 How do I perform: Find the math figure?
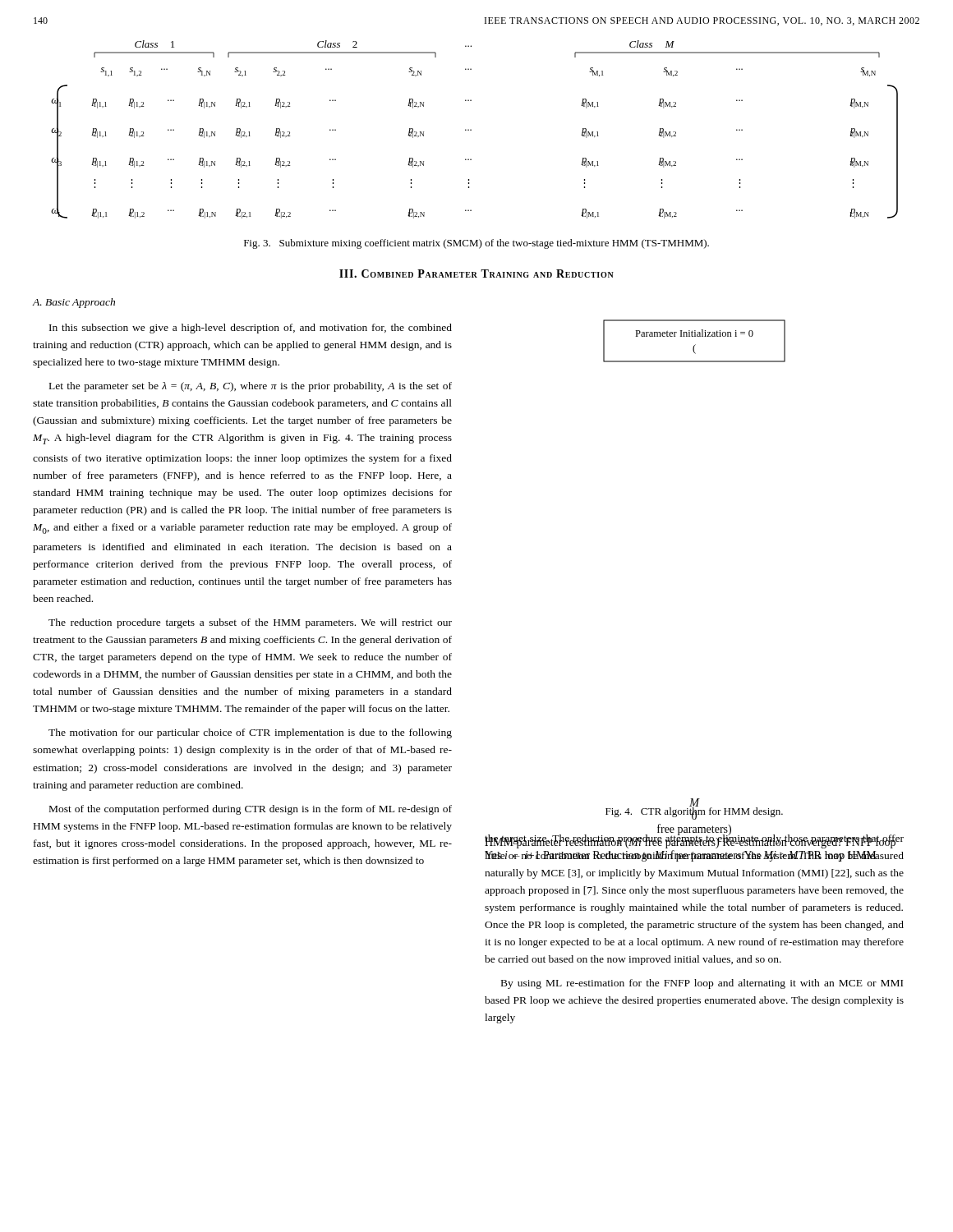point(476,133)
